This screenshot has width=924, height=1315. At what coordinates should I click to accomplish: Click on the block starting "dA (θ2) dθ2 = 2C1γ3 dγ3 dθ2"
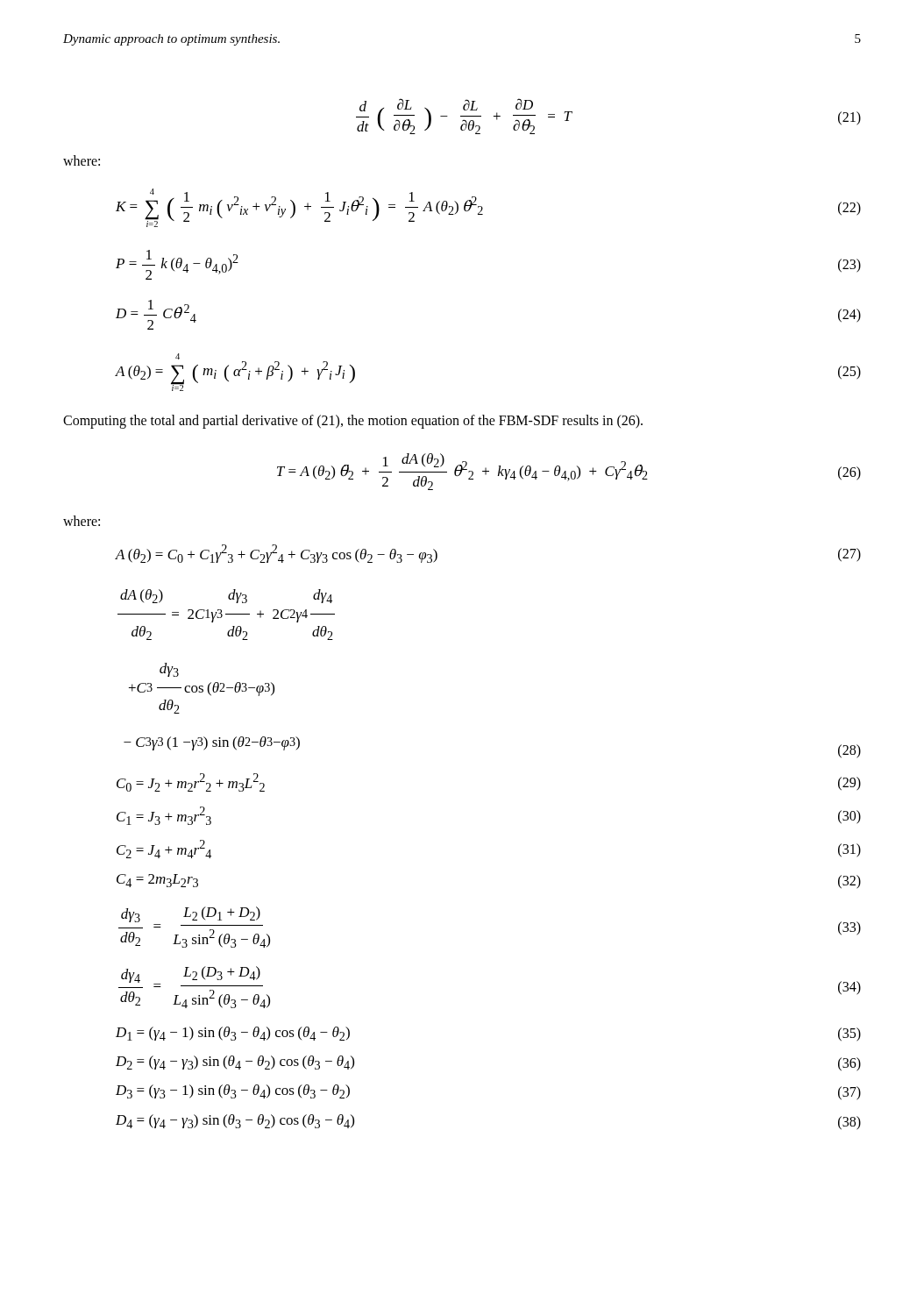[226, 596]
